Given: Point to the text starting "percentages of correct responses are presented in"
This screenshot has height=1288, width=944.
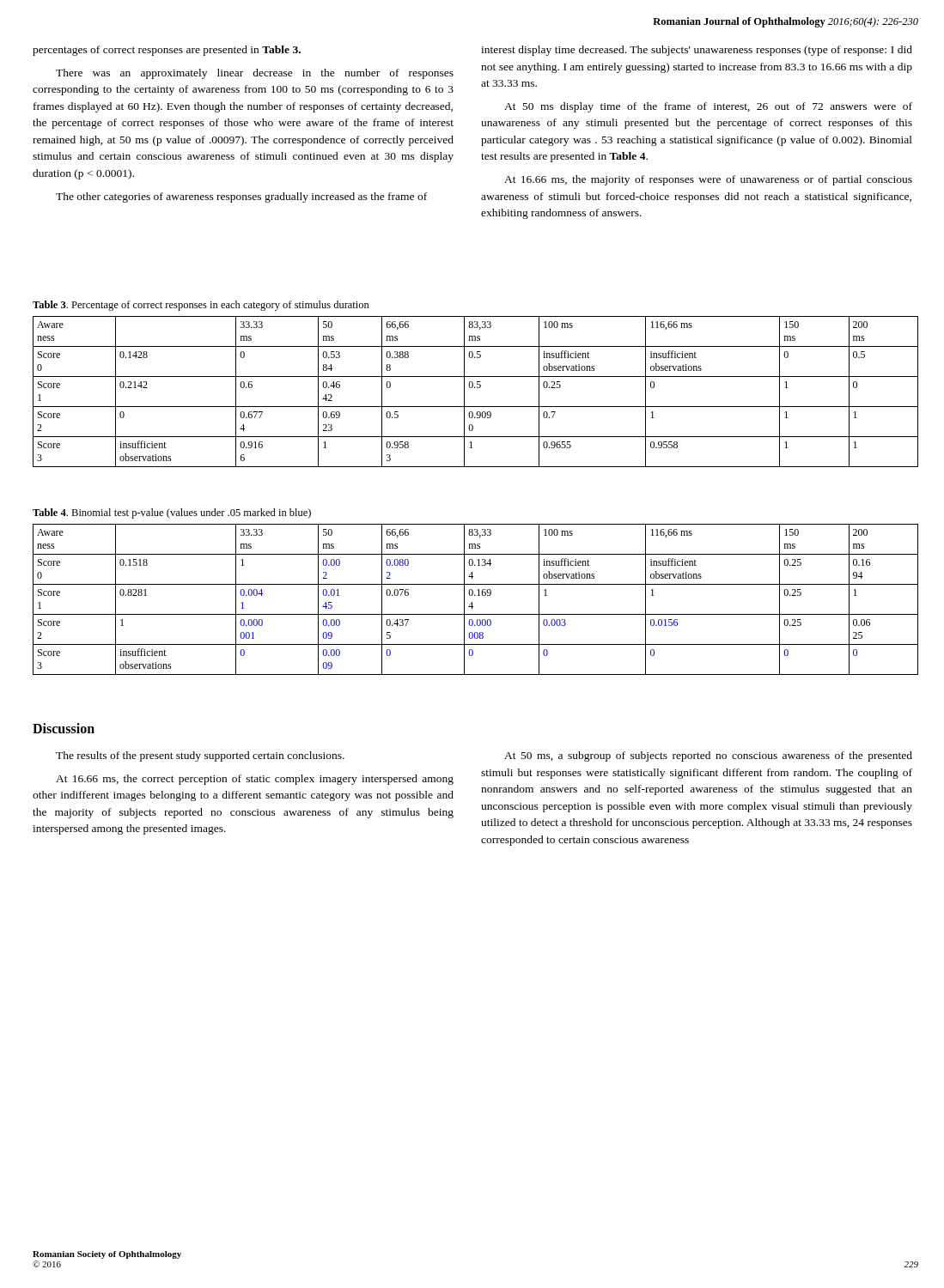Looking at the screenshot, I should (243, 123).
